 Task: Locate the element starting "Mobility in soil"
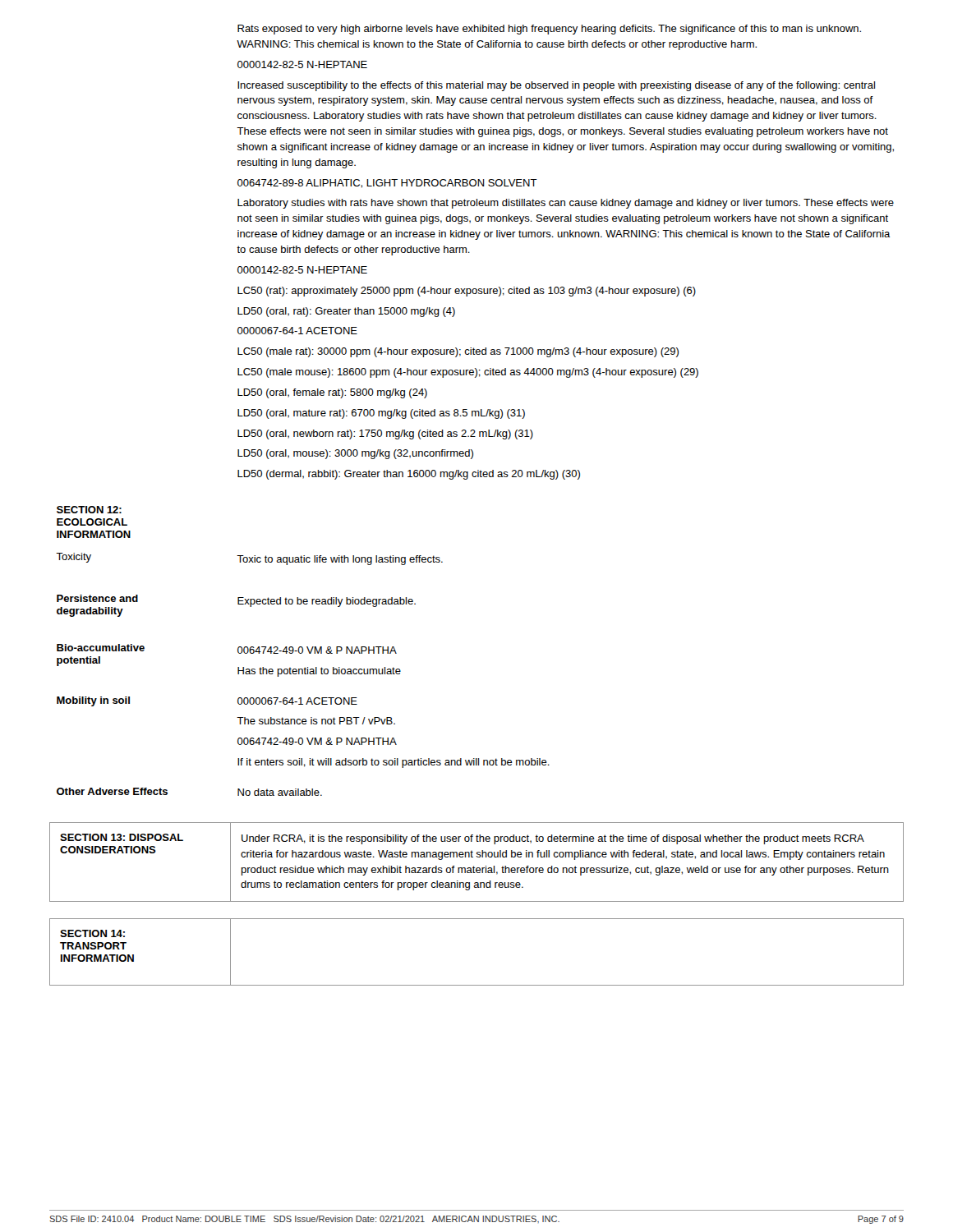point(93,700)
